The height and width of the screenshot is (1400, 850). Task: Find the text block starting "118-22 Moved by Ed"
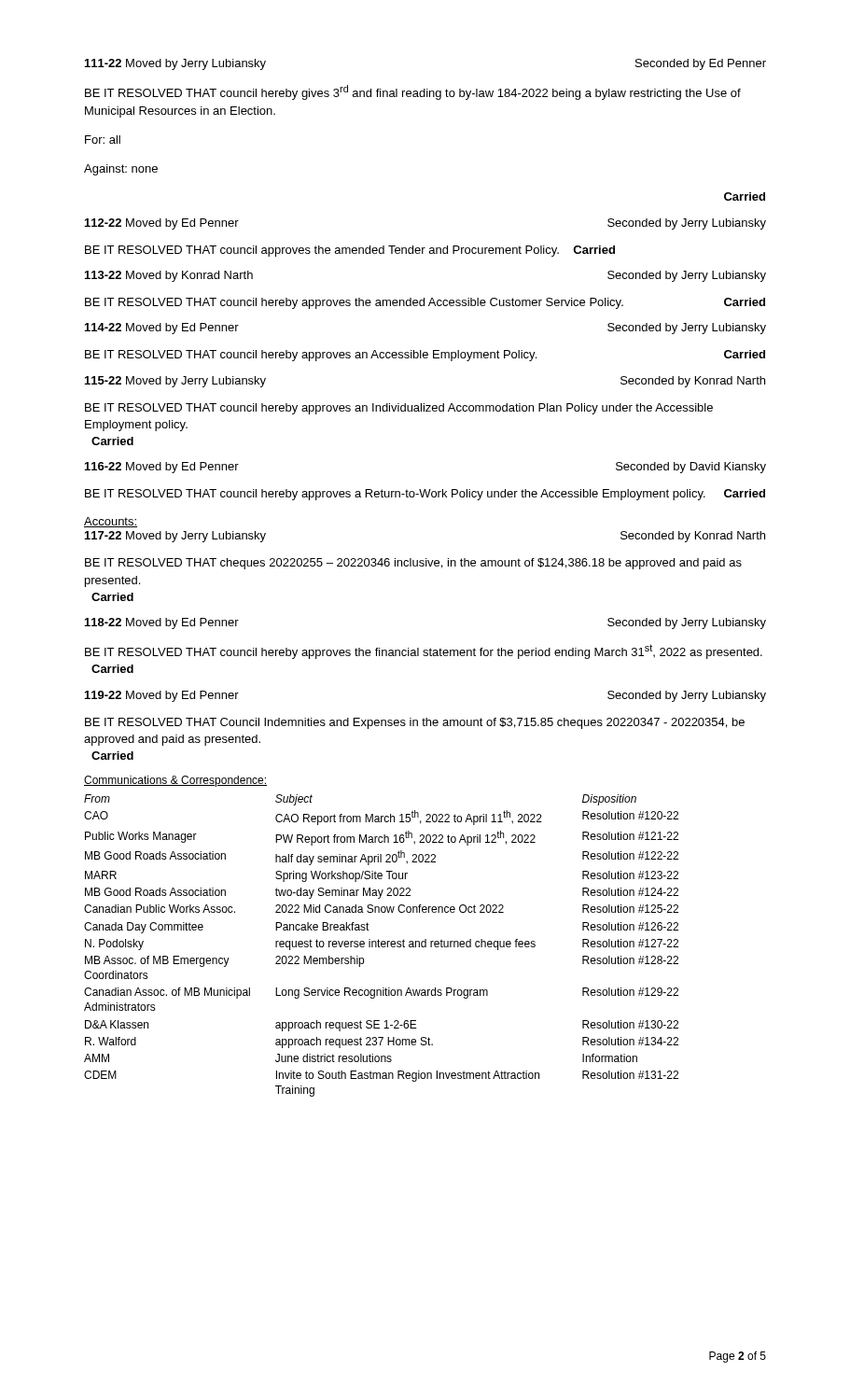425,647
